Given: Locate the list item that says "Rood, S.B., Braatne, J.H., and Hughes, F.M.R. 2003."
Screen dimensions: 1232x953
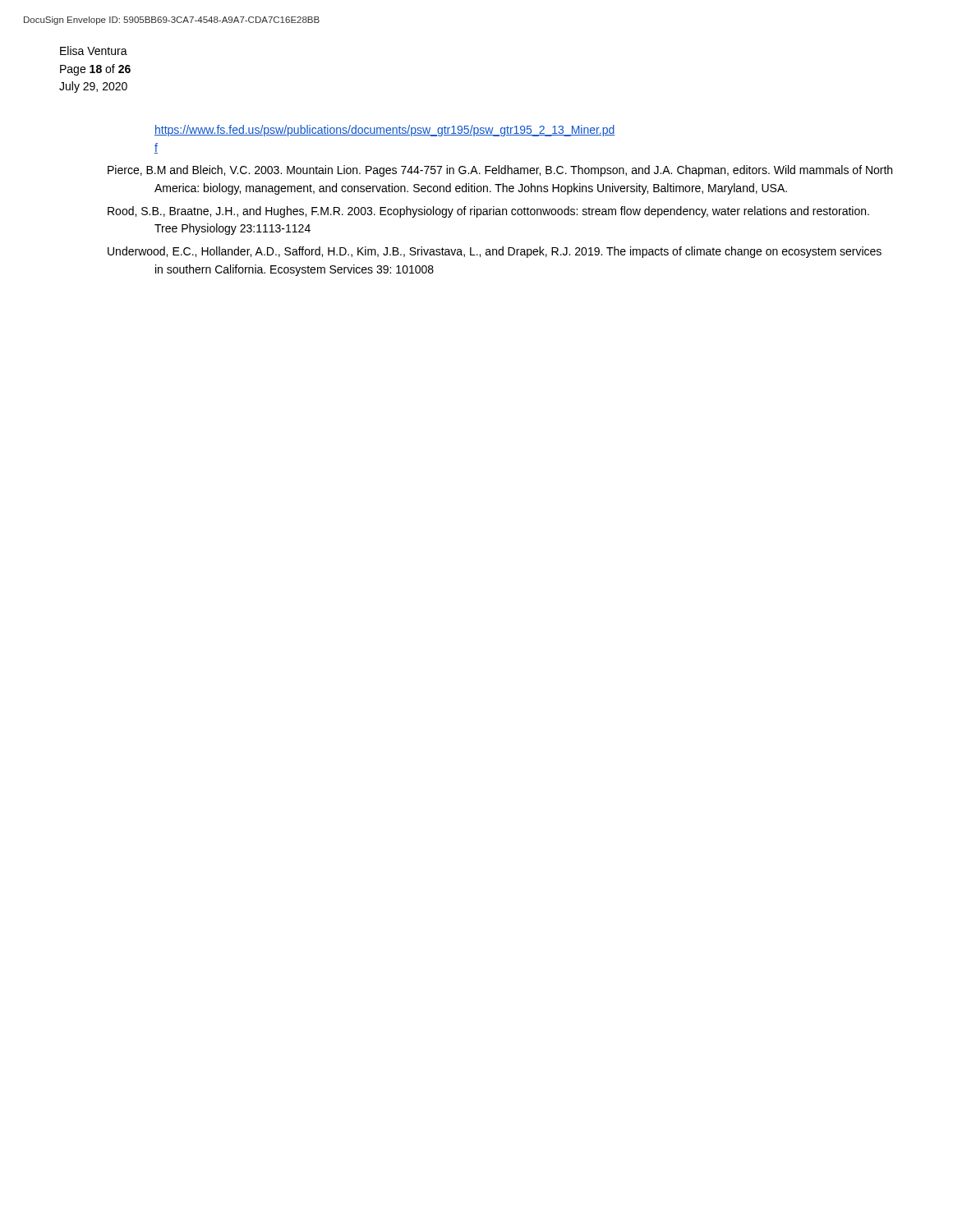Looking at the screenshot, I should pyautogui.click(x=488, y=220).
